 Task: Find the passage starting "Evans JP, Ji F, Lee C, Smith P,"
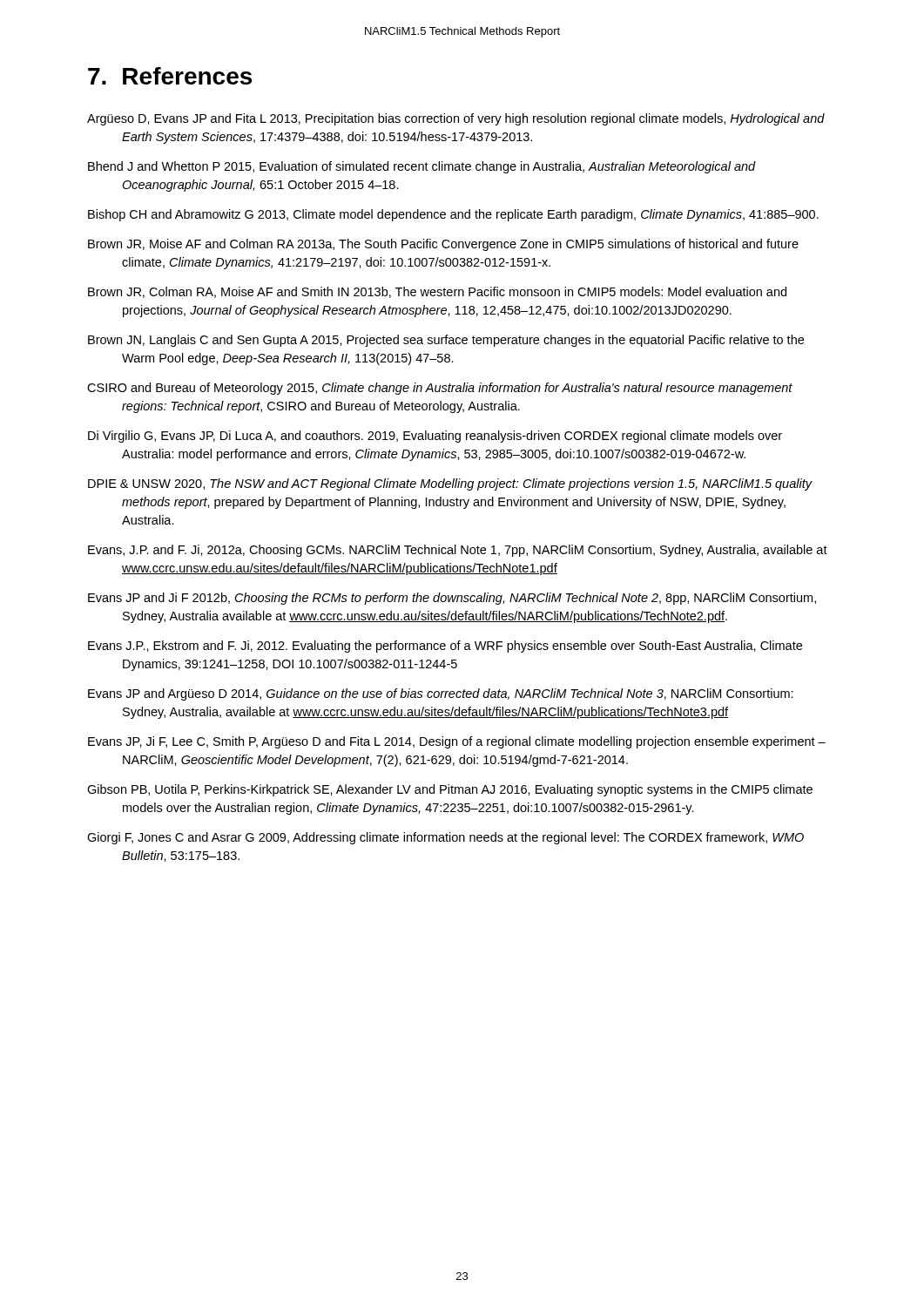(456, 751)
